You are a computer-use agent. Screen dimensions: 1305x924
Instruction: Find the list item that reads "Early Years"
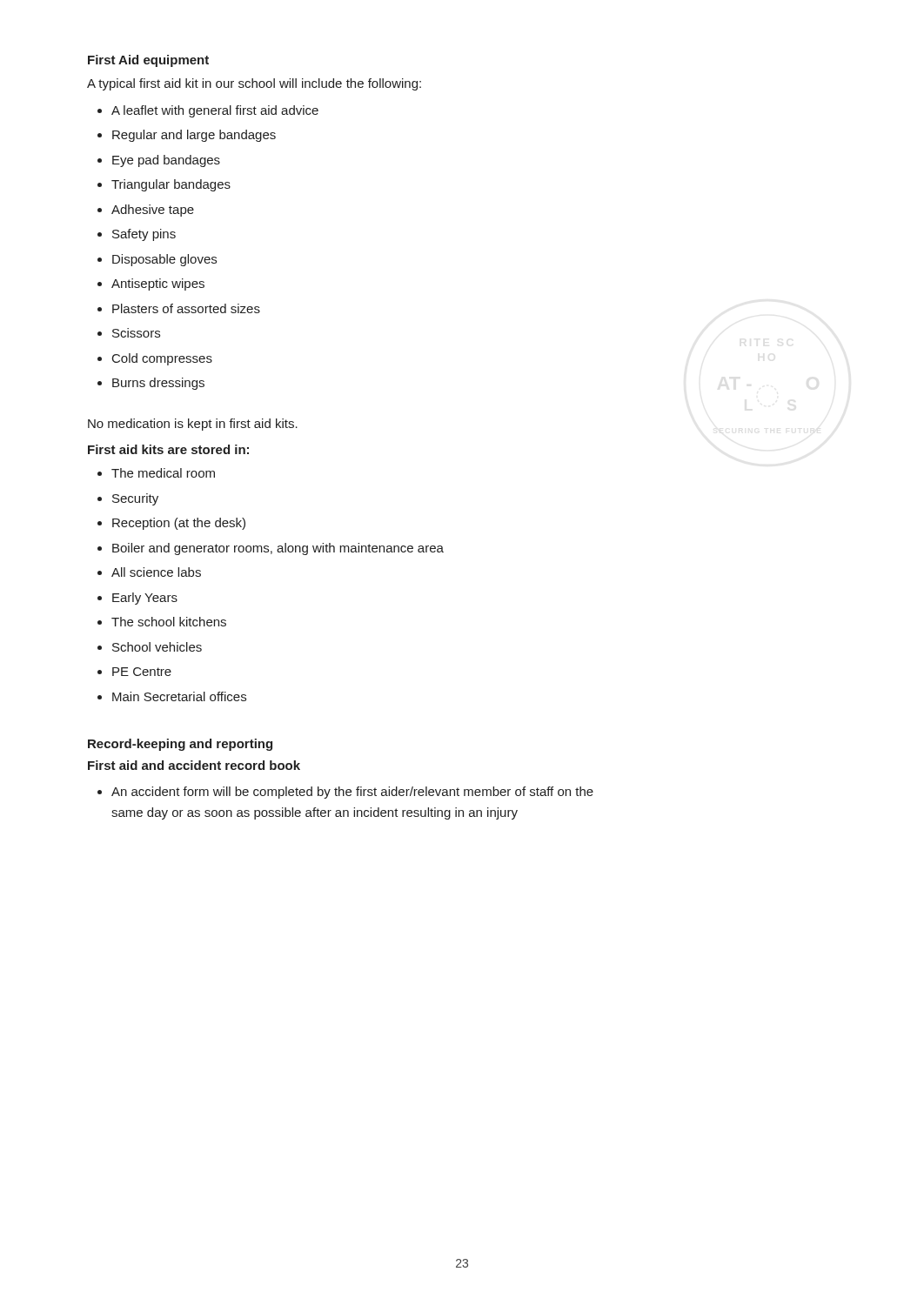coord(144,597)
